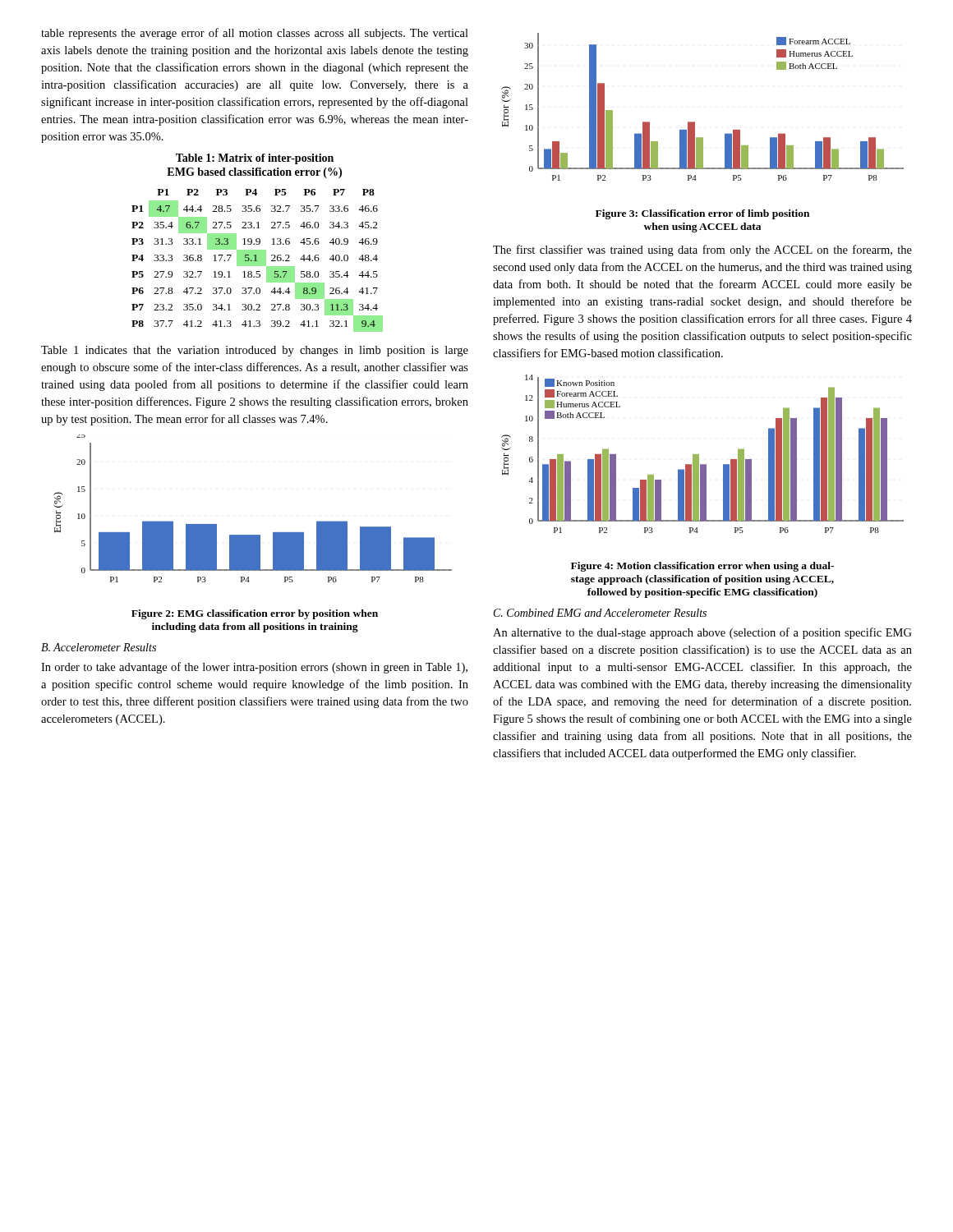Point to the section header beginning "C. Combined EMG and"

point(600,613)
